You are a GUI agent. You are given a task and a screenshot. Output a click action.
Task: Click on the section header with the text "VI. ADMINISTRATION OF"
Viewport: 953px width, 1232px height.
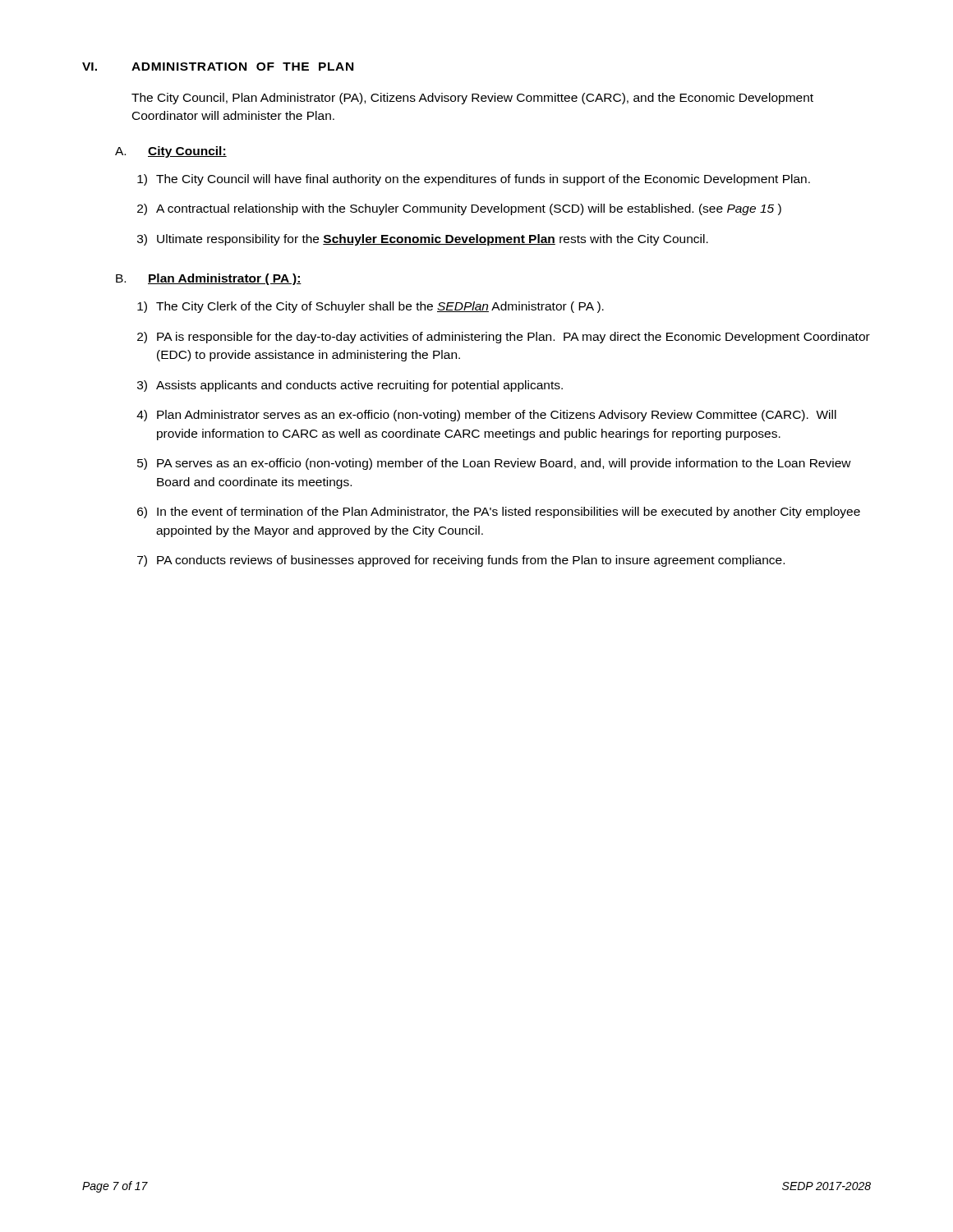(x=218, y=67)
